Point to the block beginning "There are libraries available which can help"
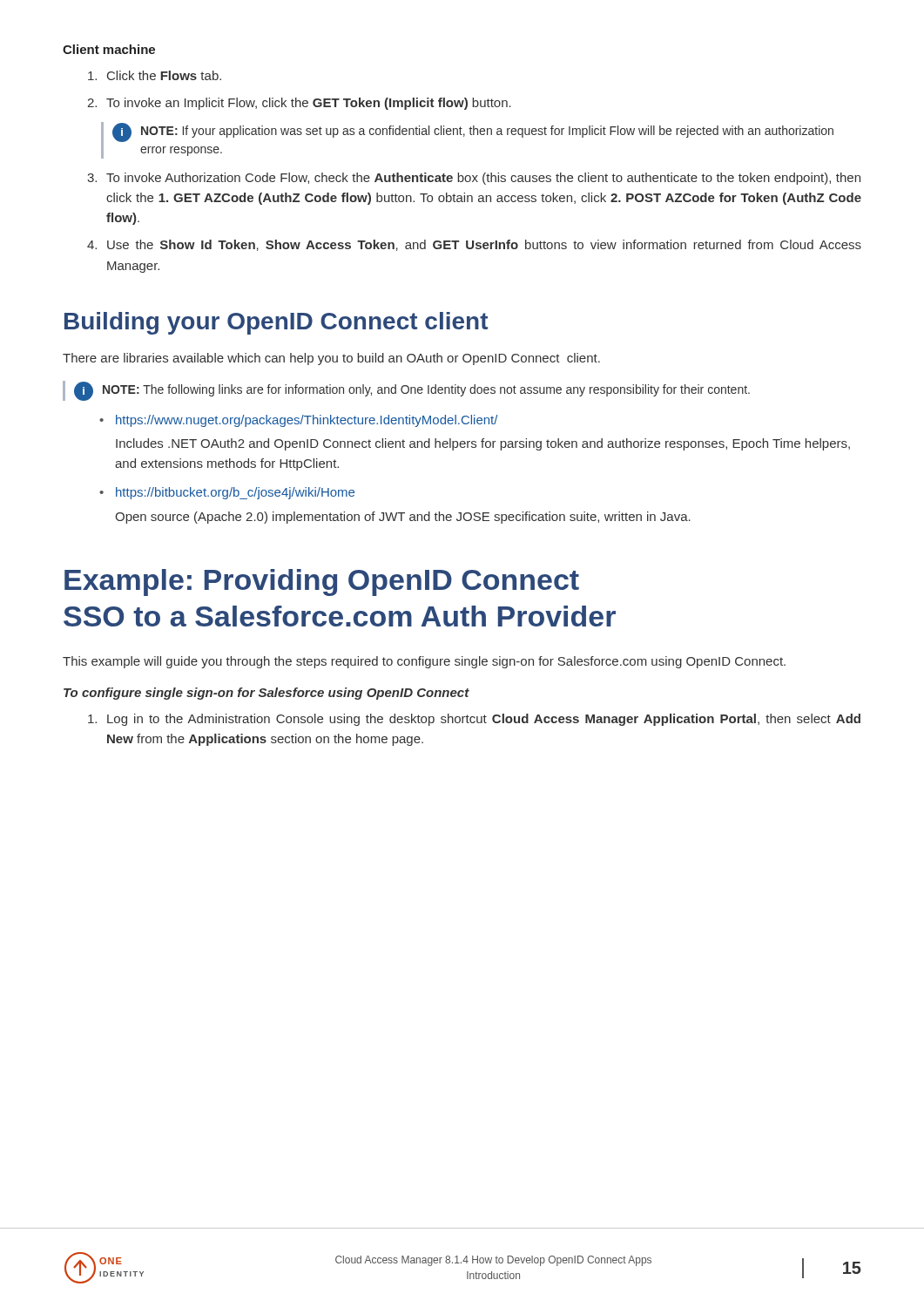This screenshot has width=924, height=1307. (x=332, y=358)
